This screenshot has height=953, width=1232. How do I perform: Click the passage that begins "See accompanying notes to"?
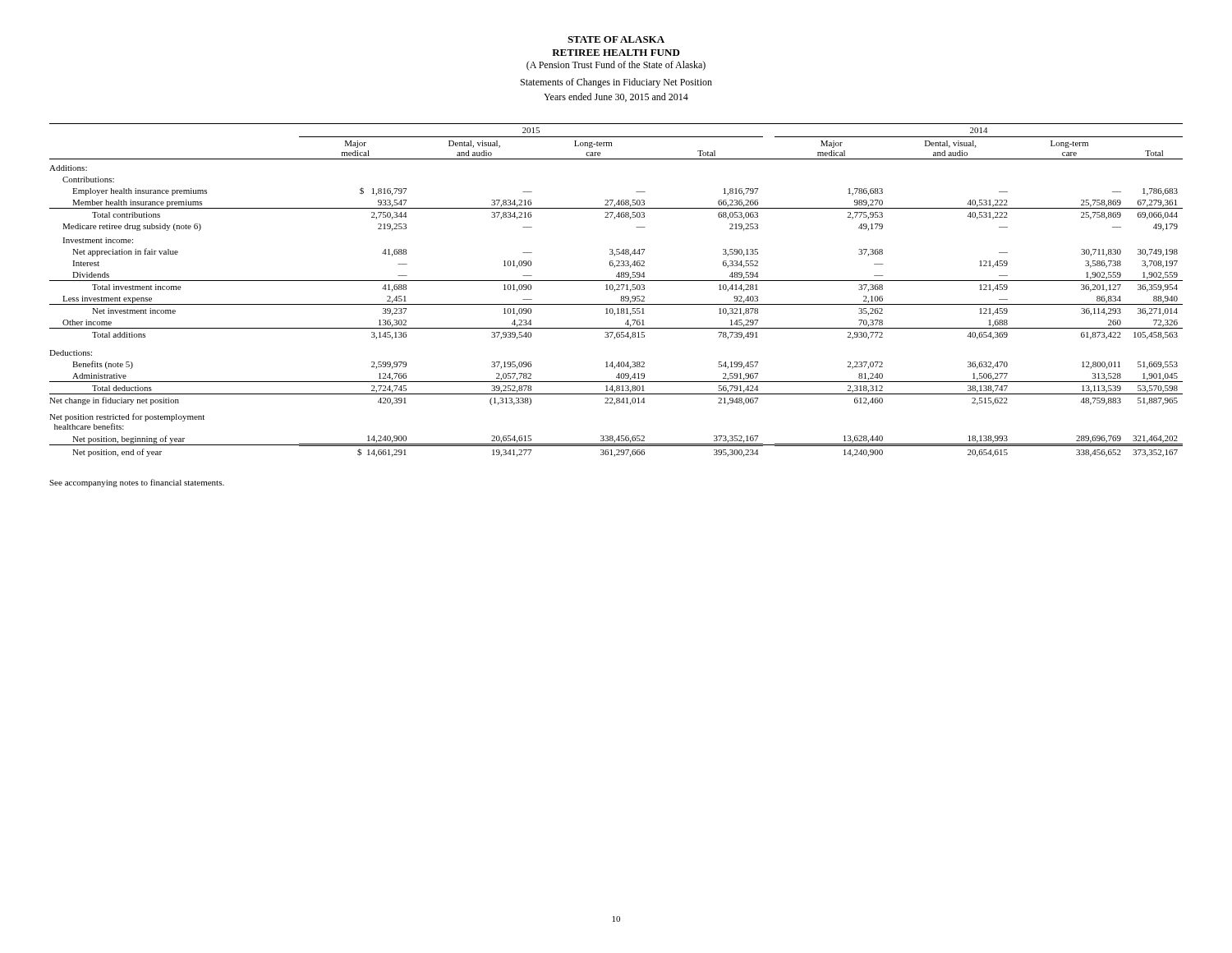(x=137, y=482)
